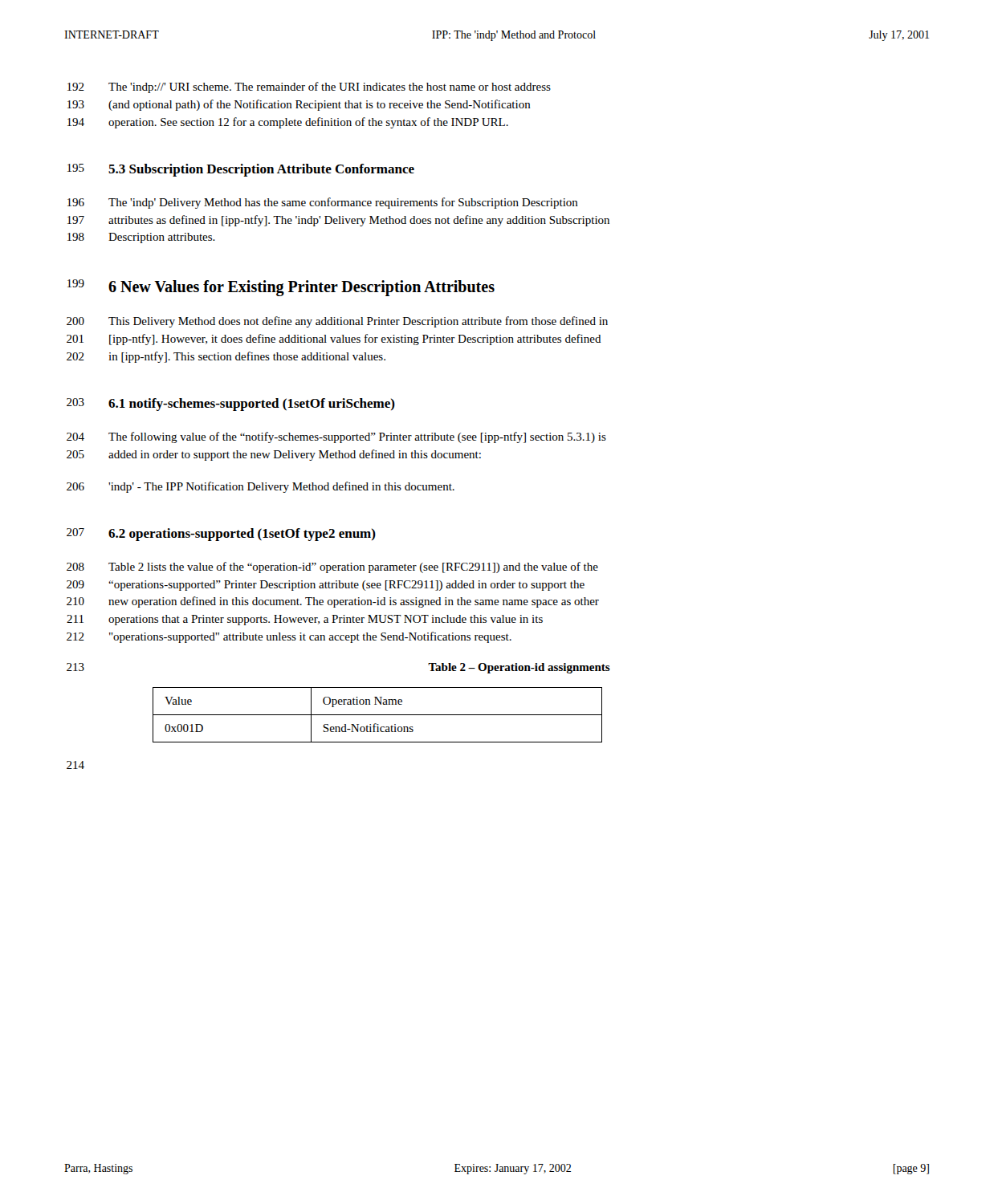Select the text block that reads "208 Table 2 lists the value"
Image resolution: width=994 pixels, height=1204 pixels.
[497, 602]
